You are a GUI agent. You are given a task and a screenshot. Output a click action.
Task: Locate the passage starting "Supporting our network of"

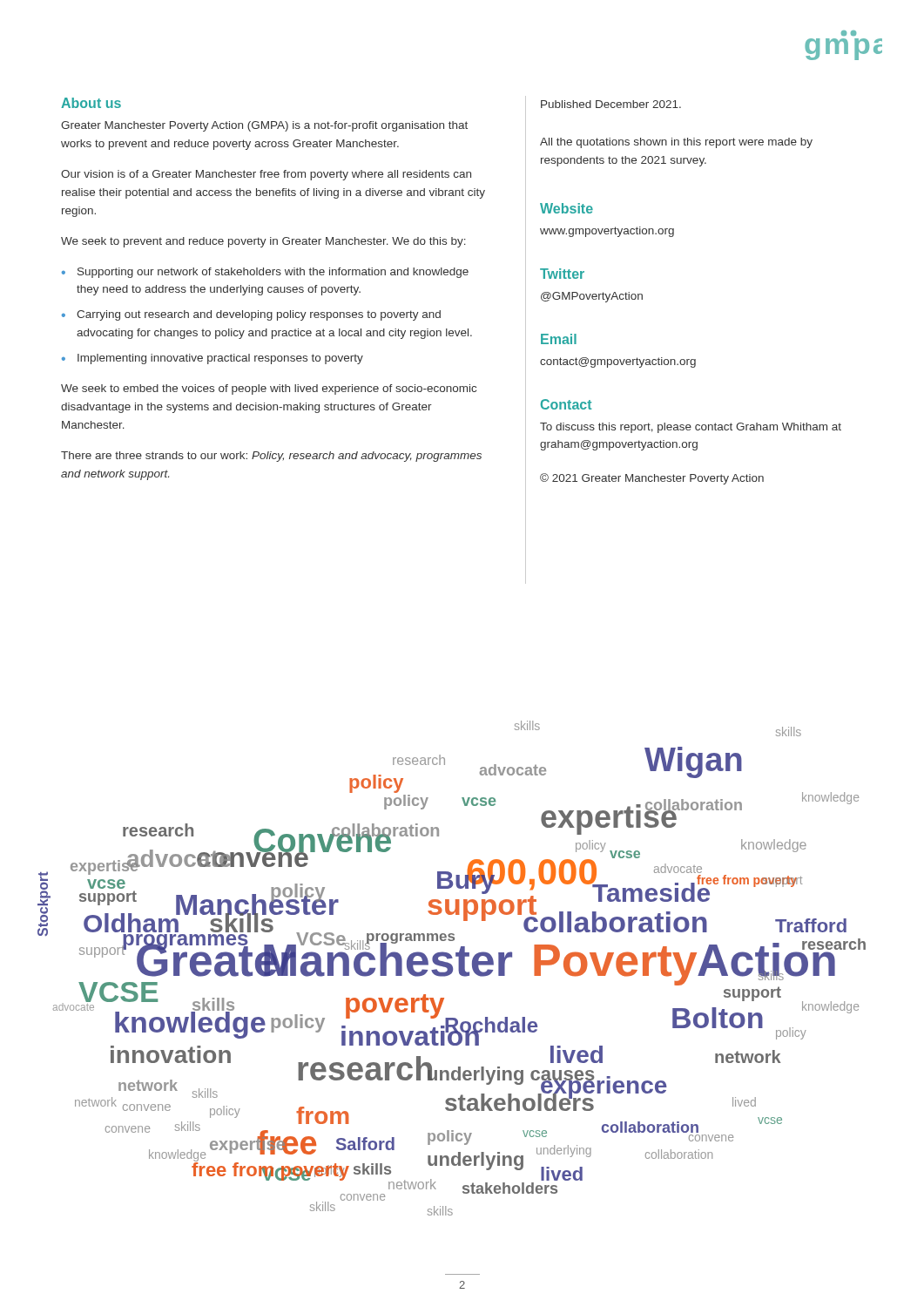273,280
